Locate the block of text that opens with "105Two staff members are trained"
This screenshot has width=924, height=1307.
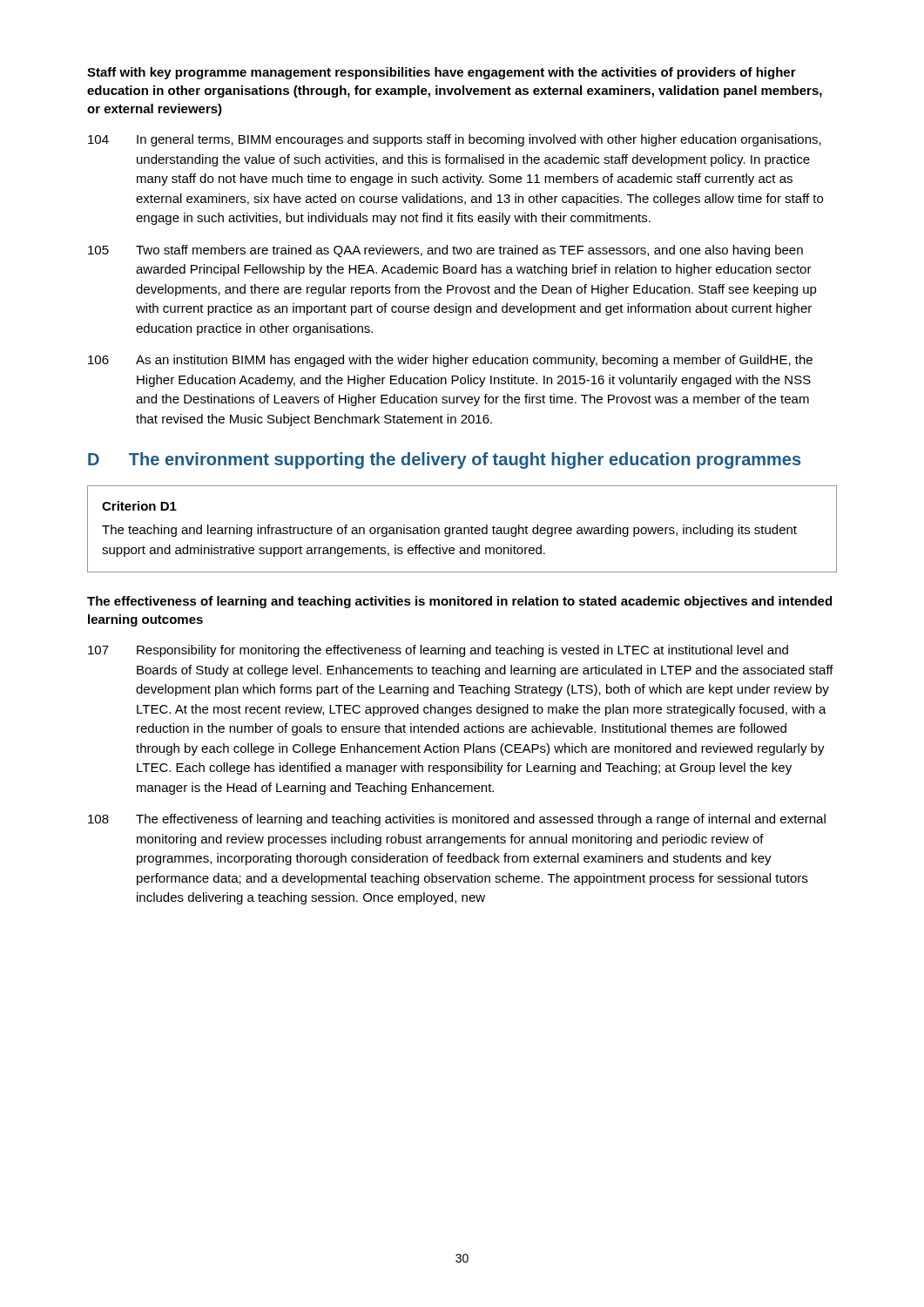[x=460, y=289]
